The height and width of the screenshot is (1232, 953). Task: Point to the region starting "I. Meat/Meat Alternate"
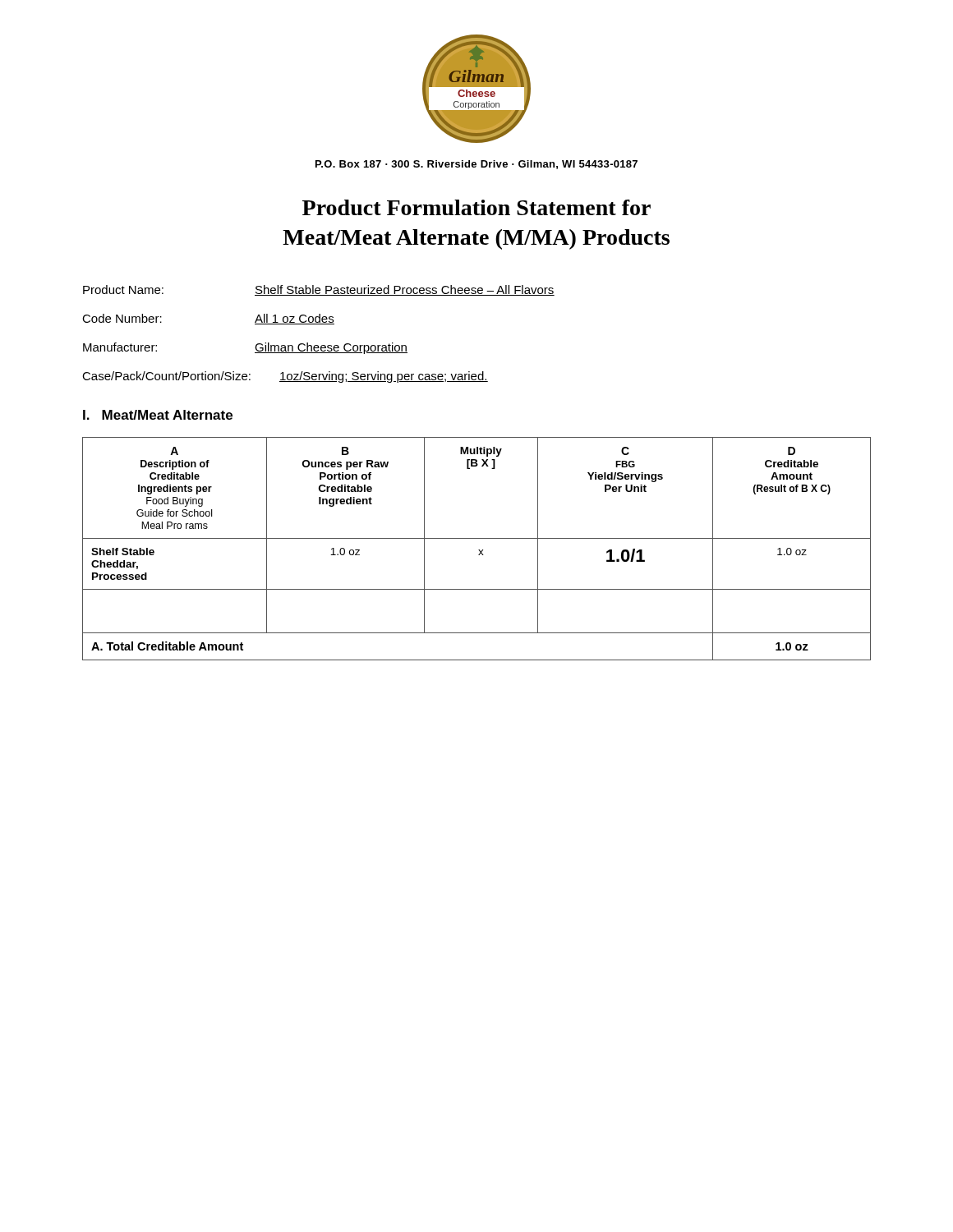pyautogui.click(x=158, y=415)
